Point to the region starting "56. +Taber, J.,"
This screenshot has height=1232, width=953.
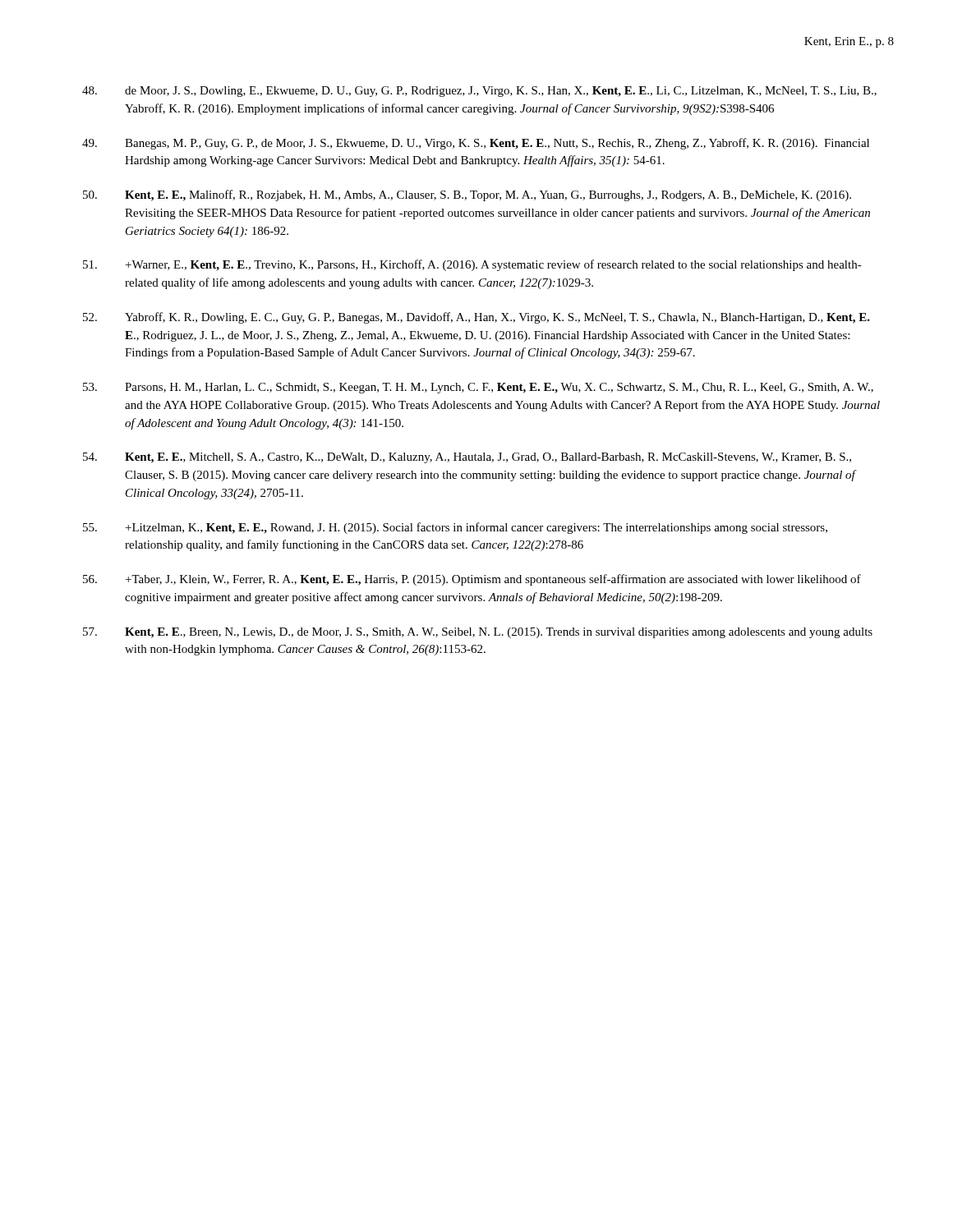coord(485,589)
